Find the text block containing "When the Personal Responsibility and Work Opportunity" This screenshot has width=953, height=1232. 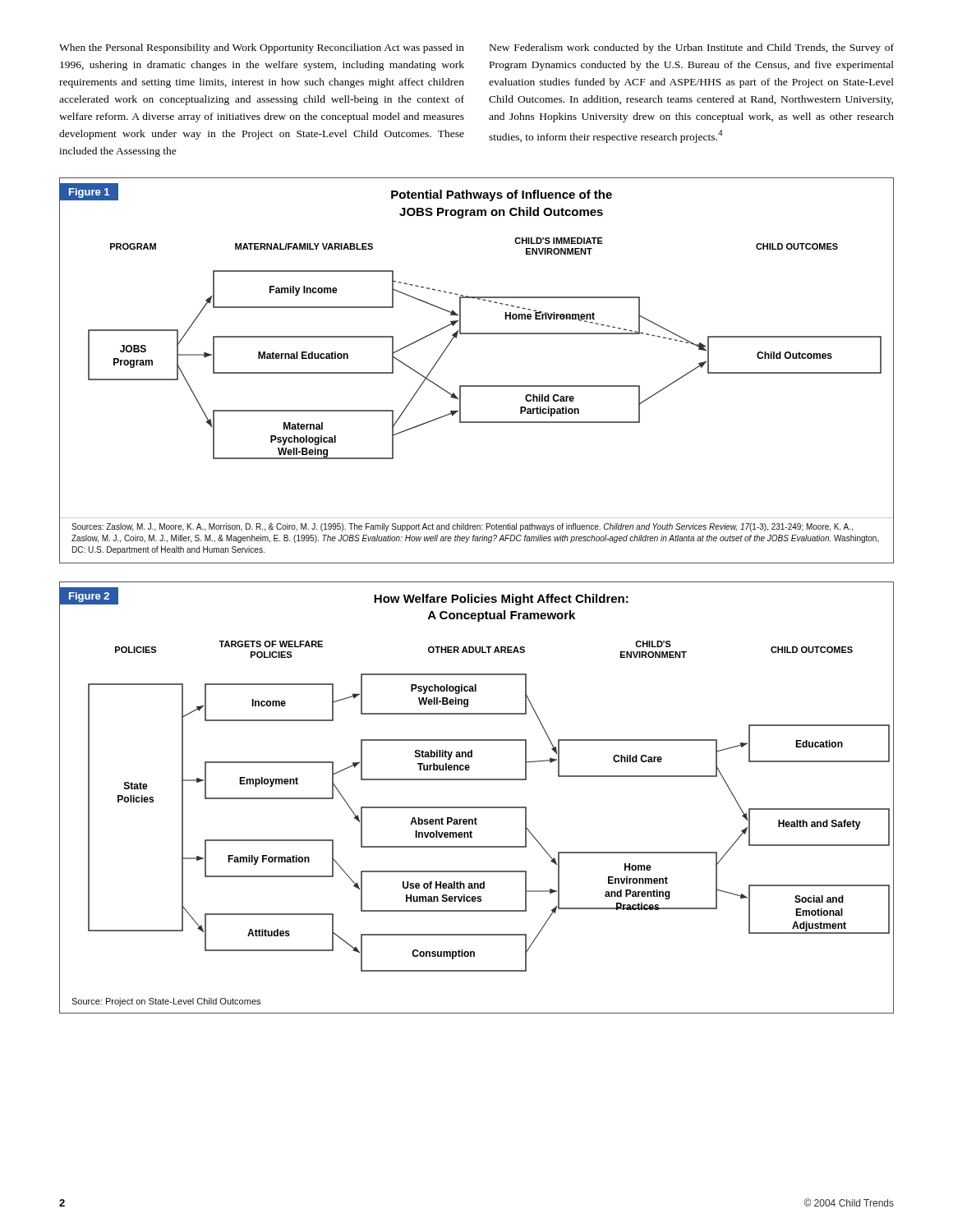(262, 99)
